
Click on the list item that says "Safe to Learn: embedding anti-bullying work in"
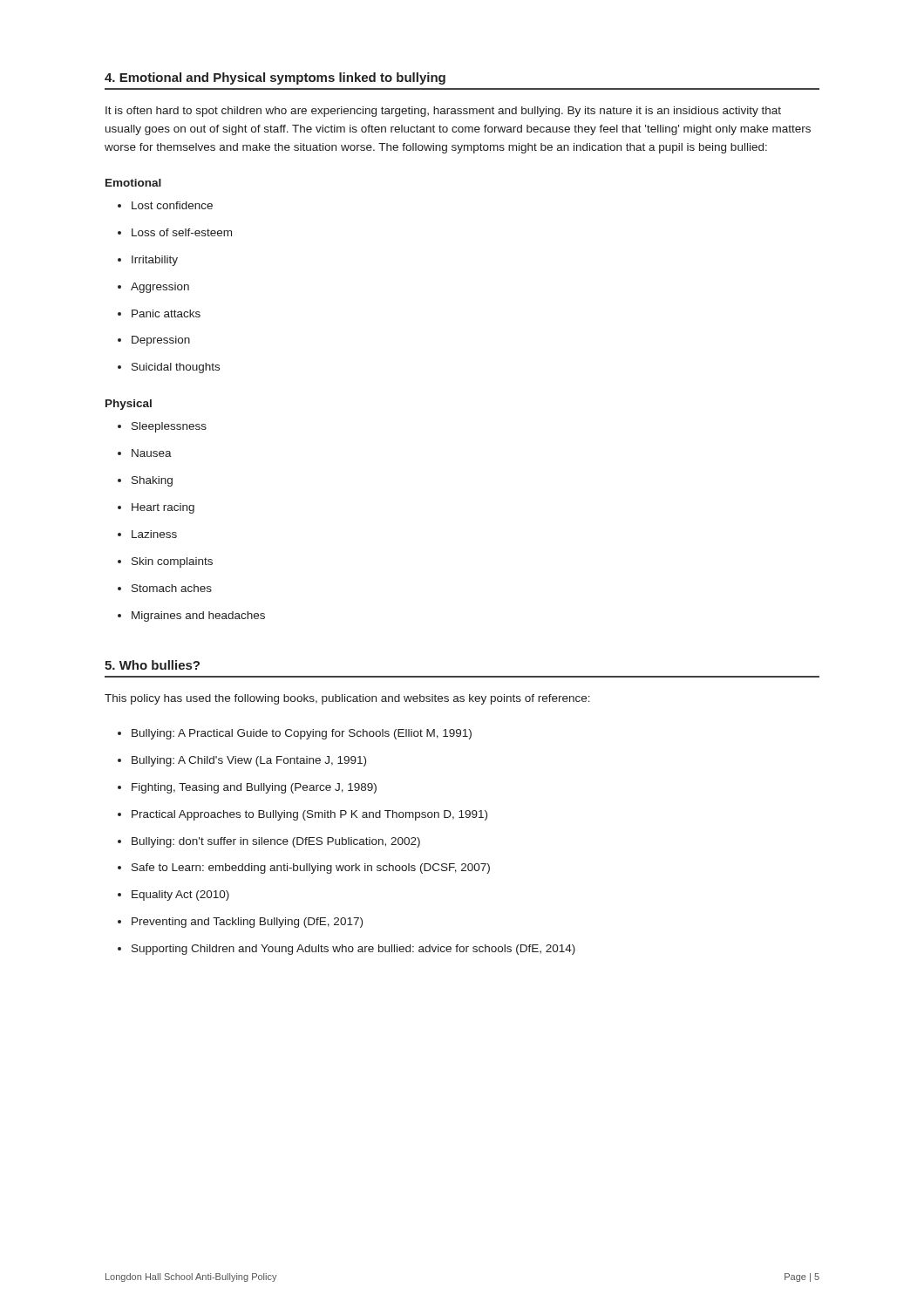point(475,868)
